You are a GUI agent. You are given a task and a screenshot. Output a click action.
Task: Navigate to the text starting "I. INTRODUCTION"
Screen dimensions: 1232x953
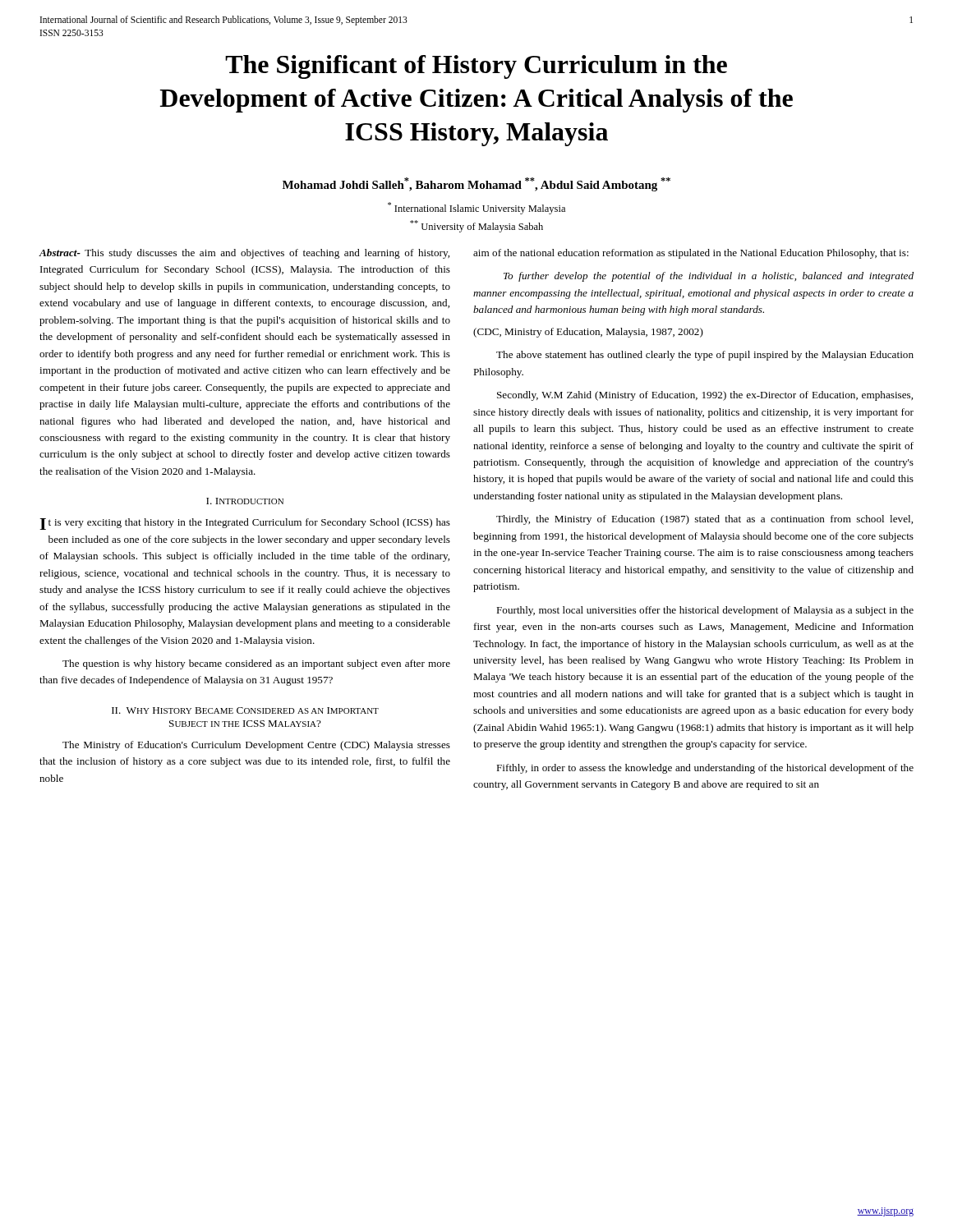245,501
